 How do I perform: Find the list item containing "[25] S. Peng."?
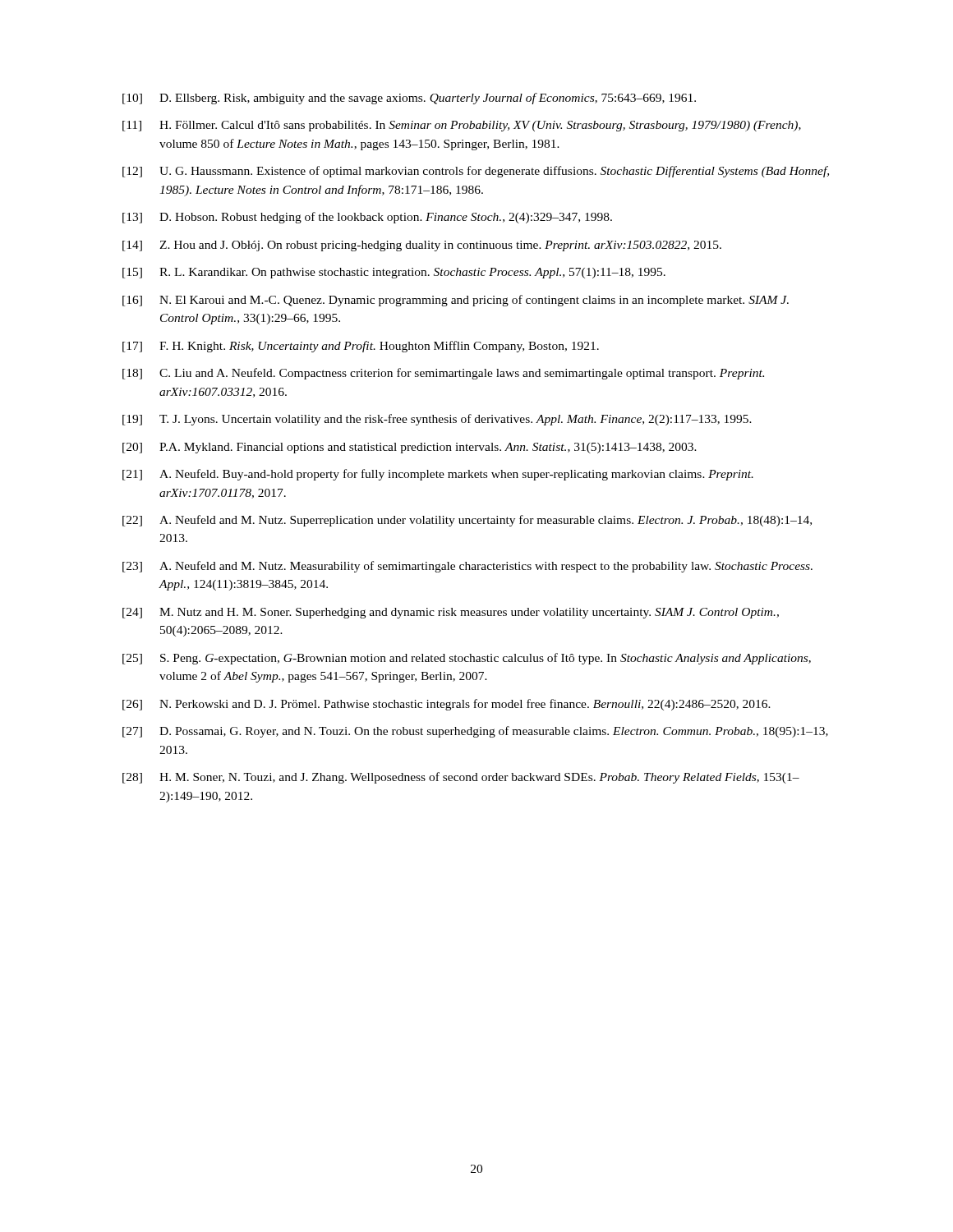[476, 667]
